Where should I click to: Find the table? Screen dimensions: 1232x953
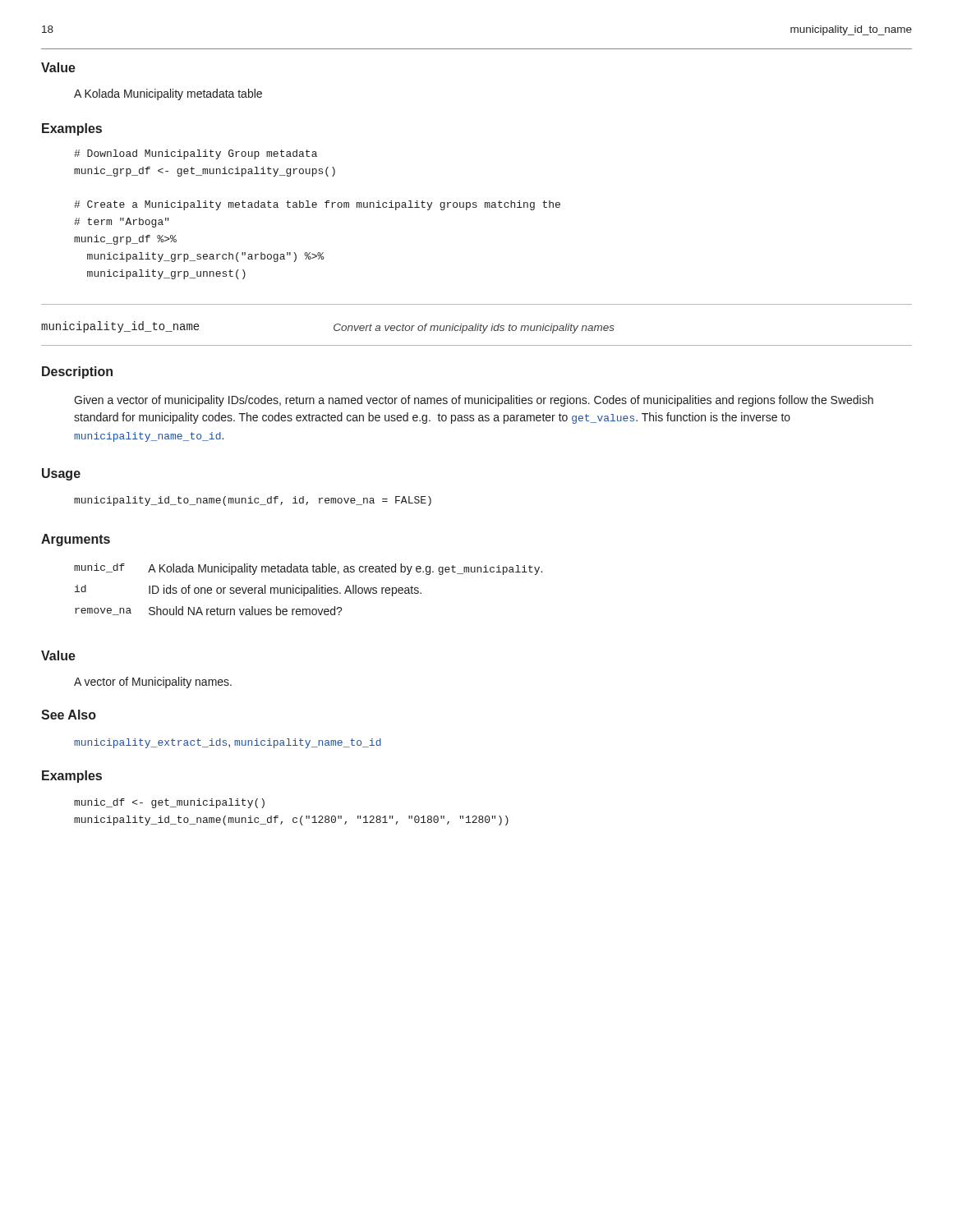[476, 590]
